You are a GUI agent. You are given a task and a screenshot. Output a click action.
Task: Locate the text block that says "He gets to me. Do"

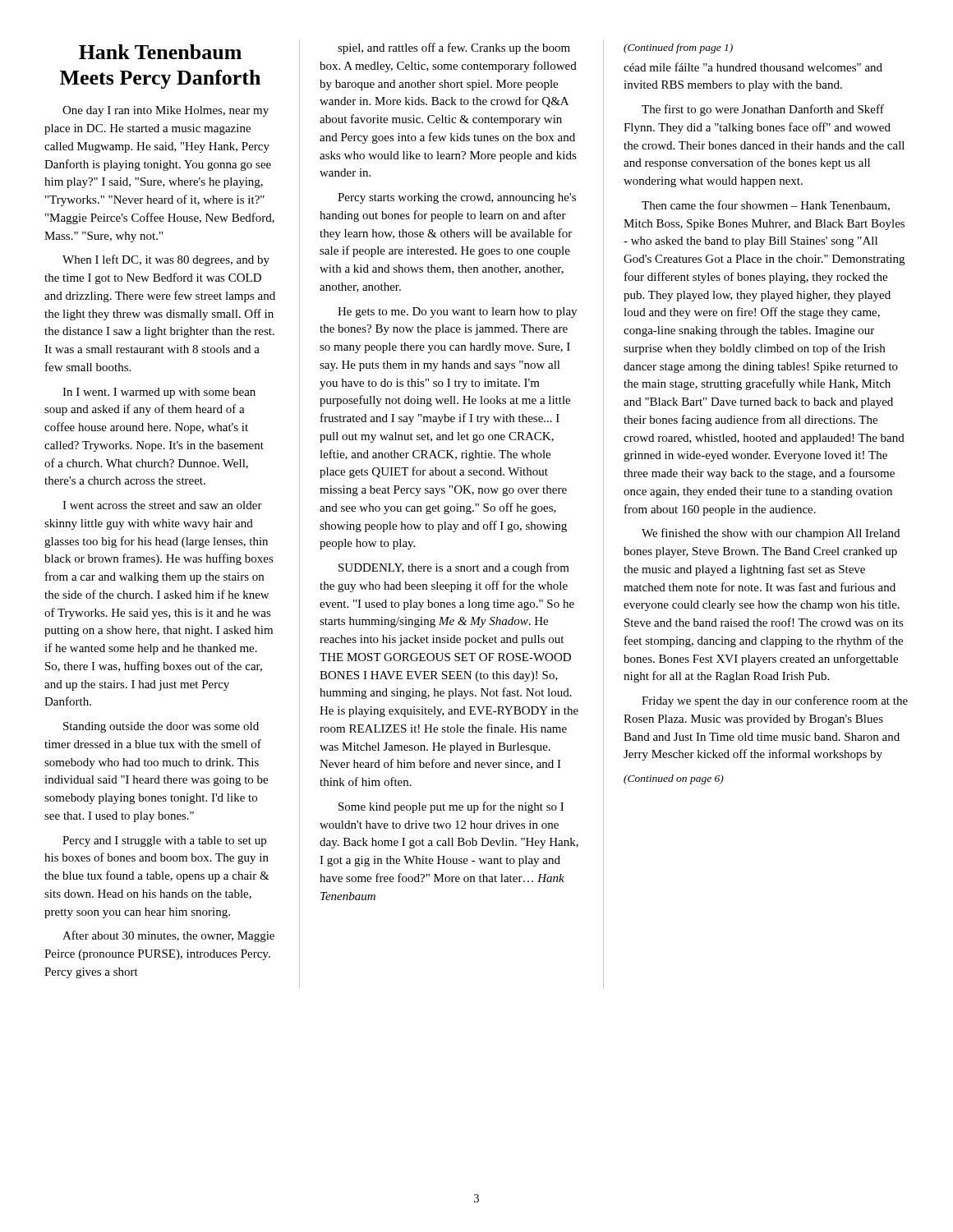450,428
